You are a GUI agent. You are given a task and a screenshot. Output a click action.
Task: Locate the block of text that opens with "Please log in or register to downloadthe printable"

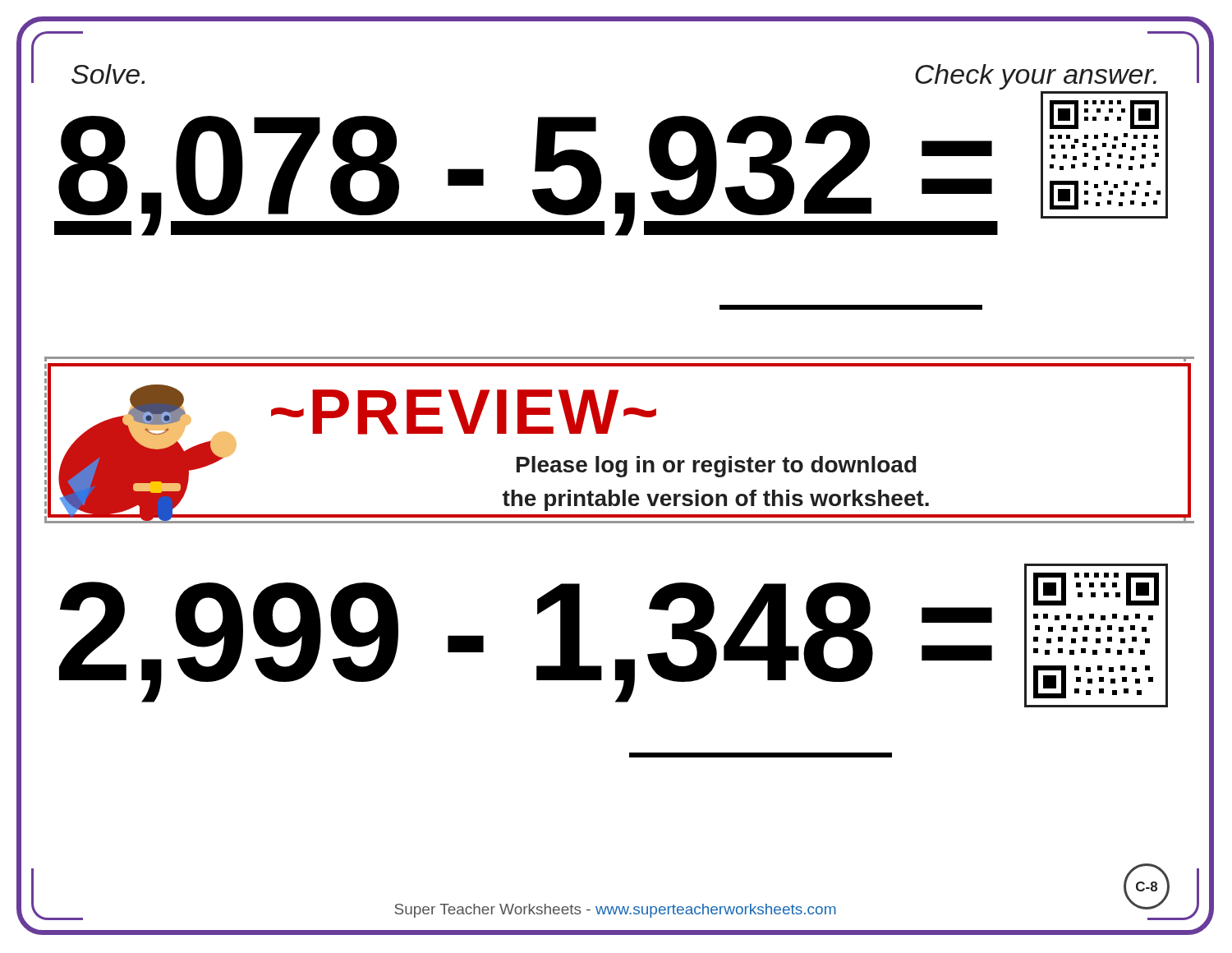click(x=716, y=481)
